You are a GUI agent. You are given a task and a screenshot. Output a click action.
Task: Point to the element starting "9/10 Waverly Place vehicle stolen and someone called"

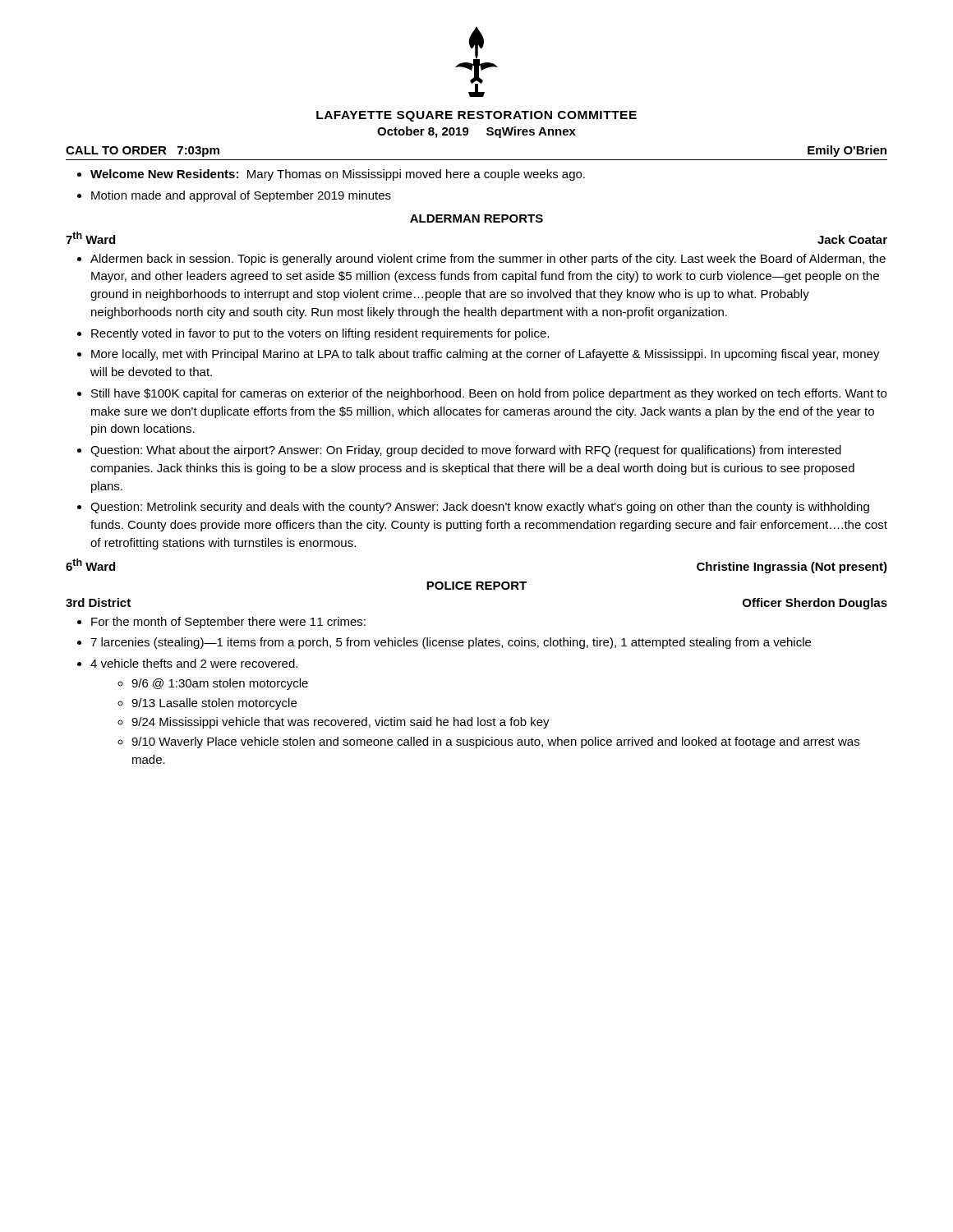point(496,750)
